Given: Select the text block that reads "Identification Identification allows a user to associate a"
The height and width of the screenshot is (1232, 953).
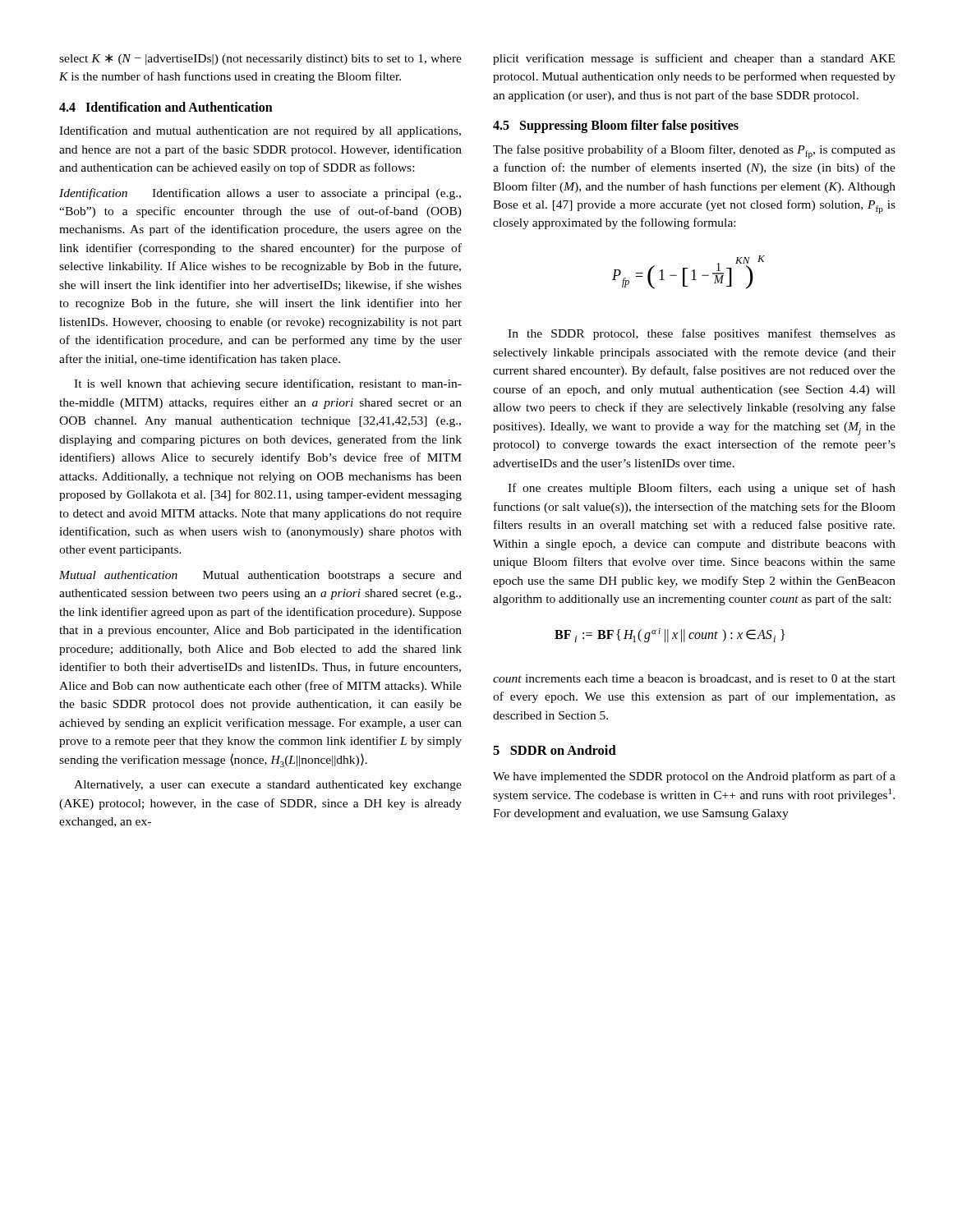Looking at the screenshot, I should tap(260, 276).
